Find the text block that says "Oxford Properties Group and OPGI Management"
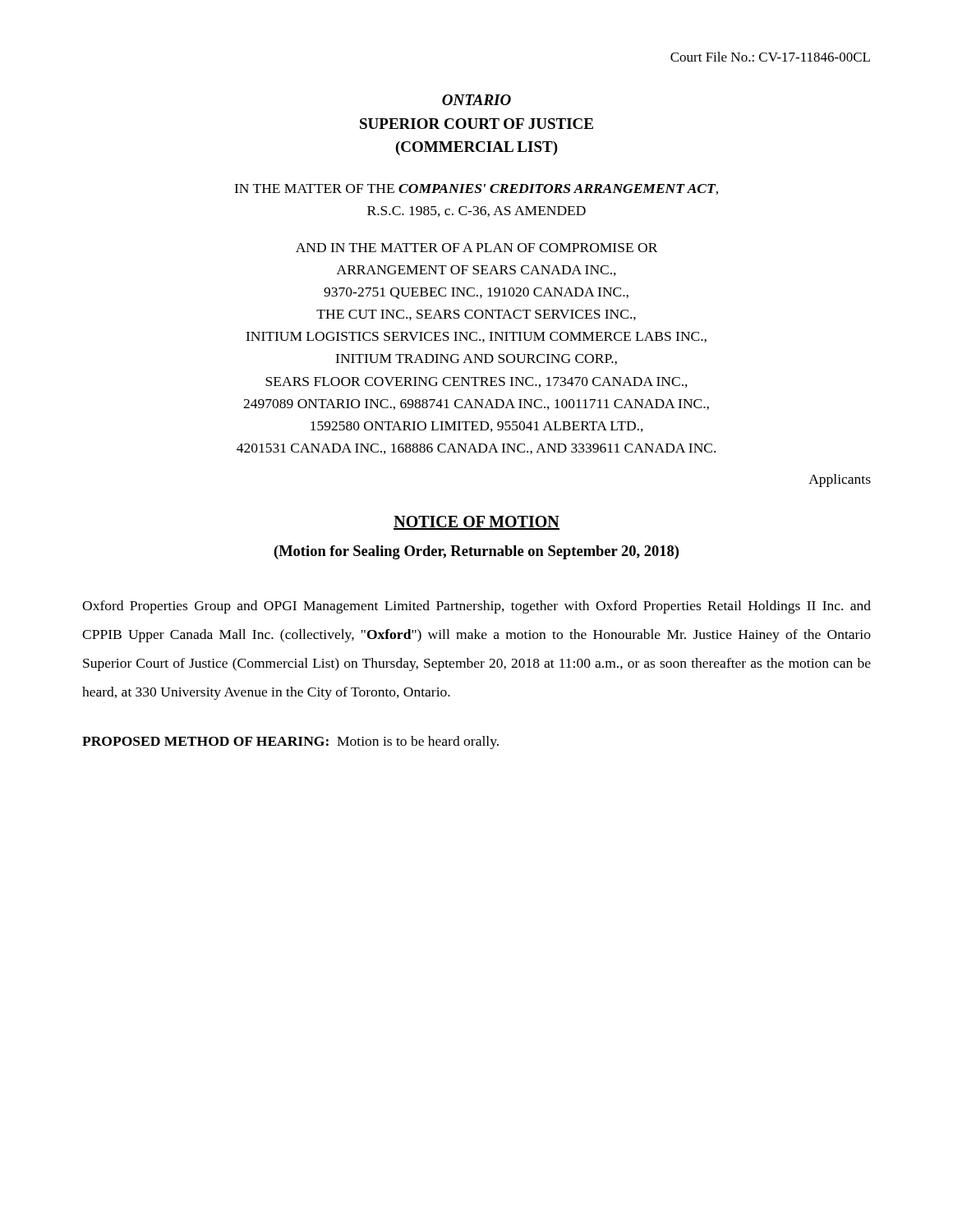Viewport: 953px width, 1232px height. (x=476, y=648)
